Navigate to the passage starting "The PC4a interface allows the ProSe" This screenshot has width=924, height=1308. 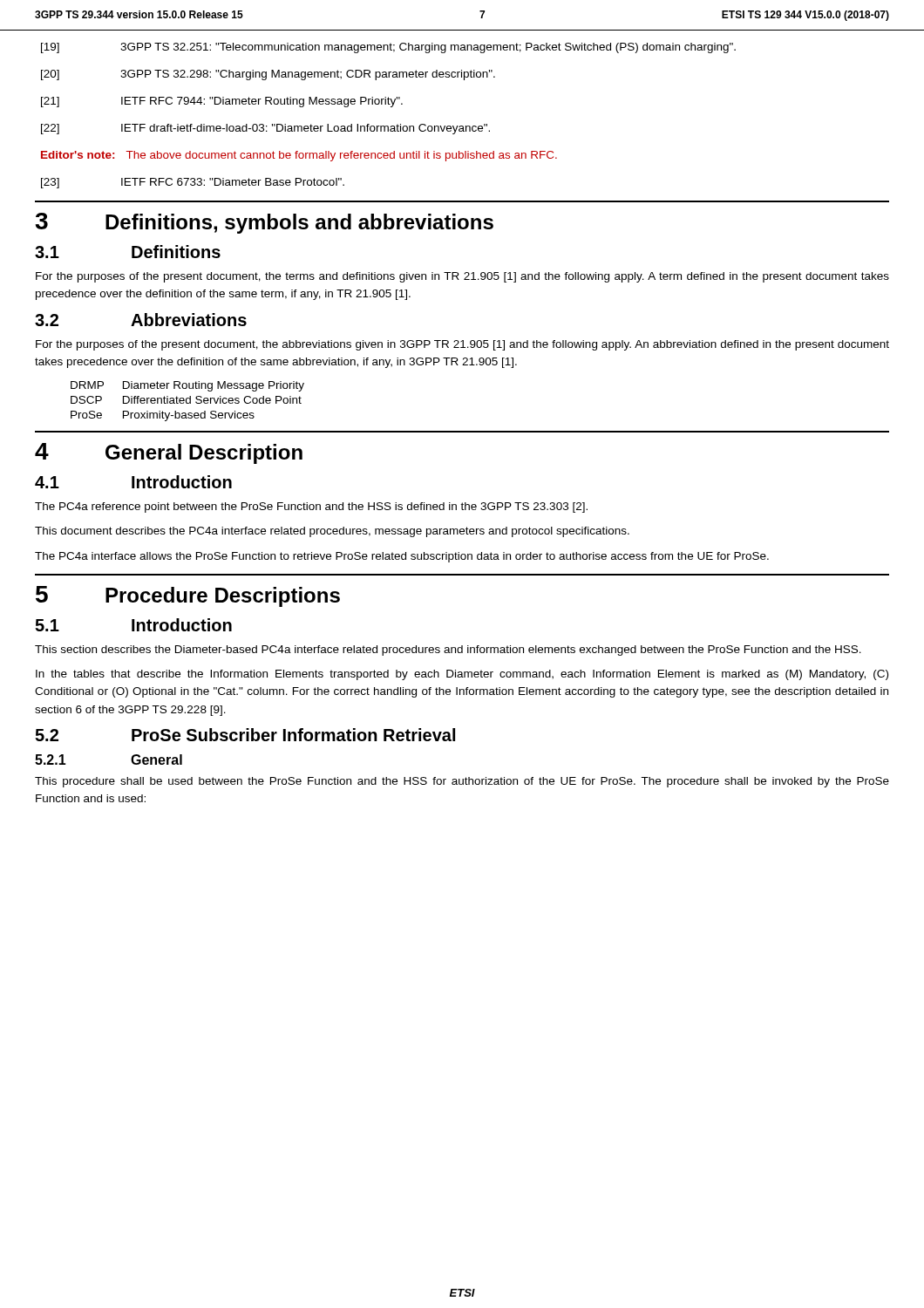click(x=402, y=556)
